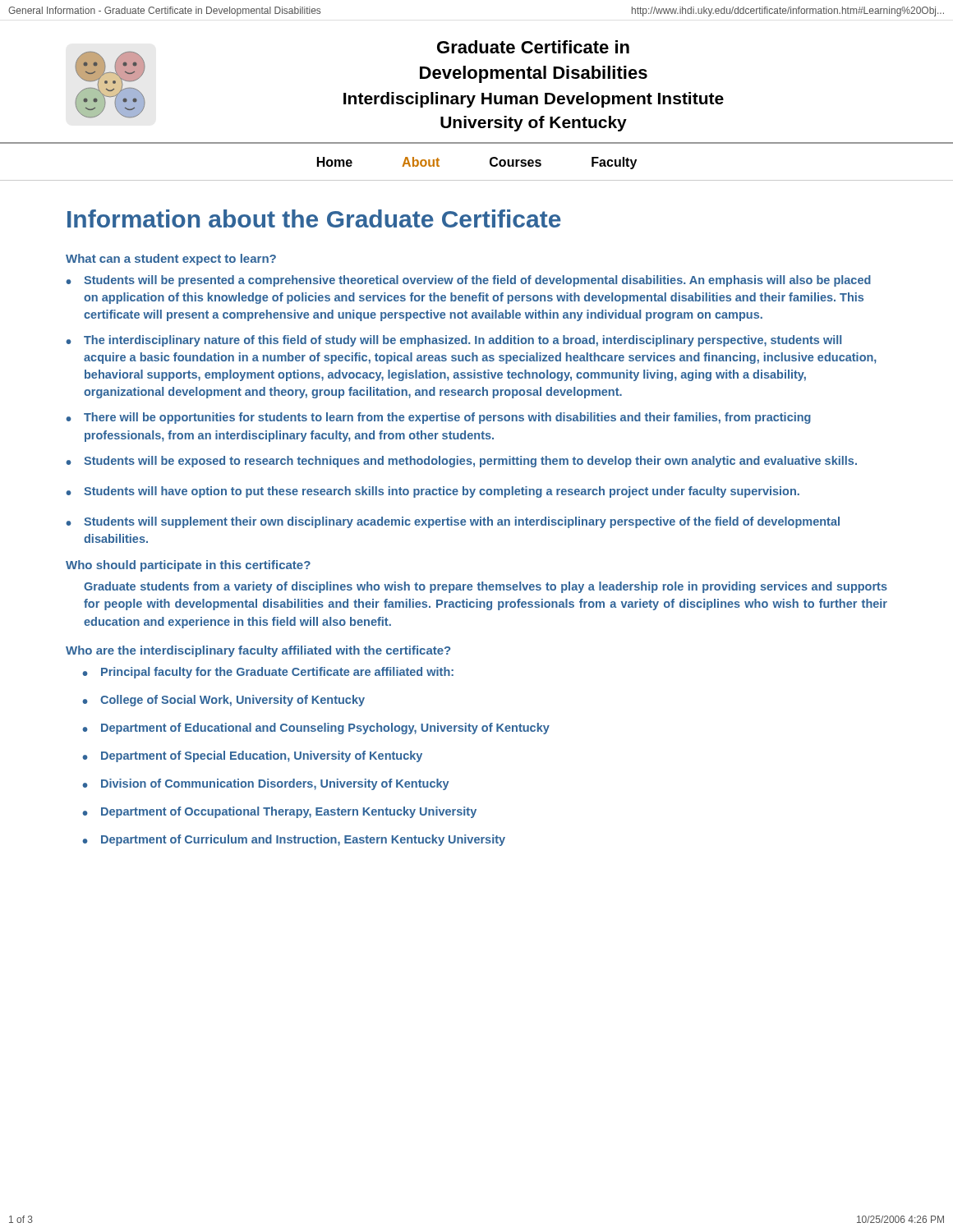Locate the list item that says "• College of Social Work,"
953x1232 pixels.
(x=223, y=702)
